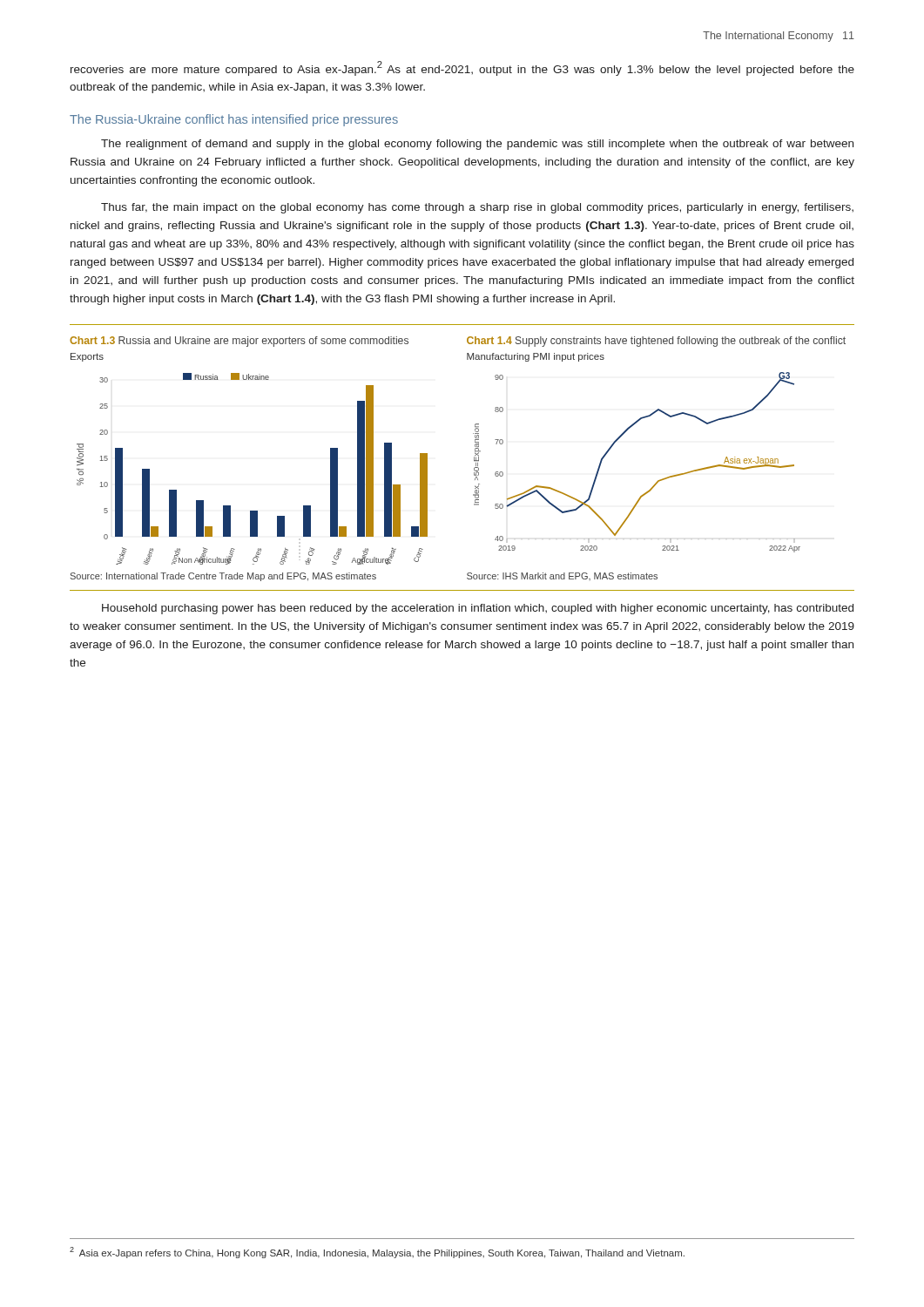Screen dimensions: 1307x924
Task: Locate the element starting "Household purchasing power has been"
Action: point(462,635)
